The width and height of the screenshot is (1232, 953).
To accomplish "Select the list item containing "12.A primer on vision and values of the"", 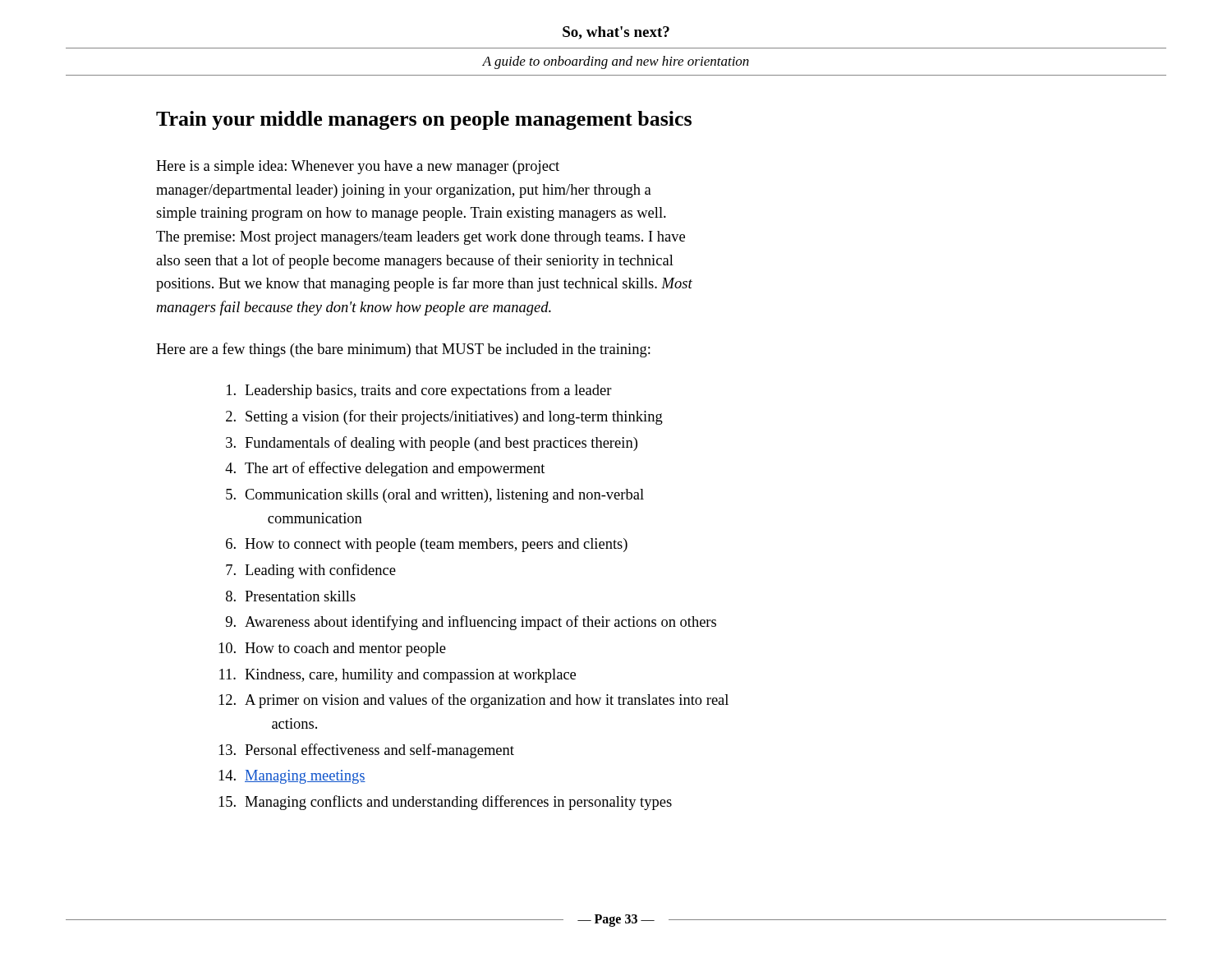I will point(641,712).
